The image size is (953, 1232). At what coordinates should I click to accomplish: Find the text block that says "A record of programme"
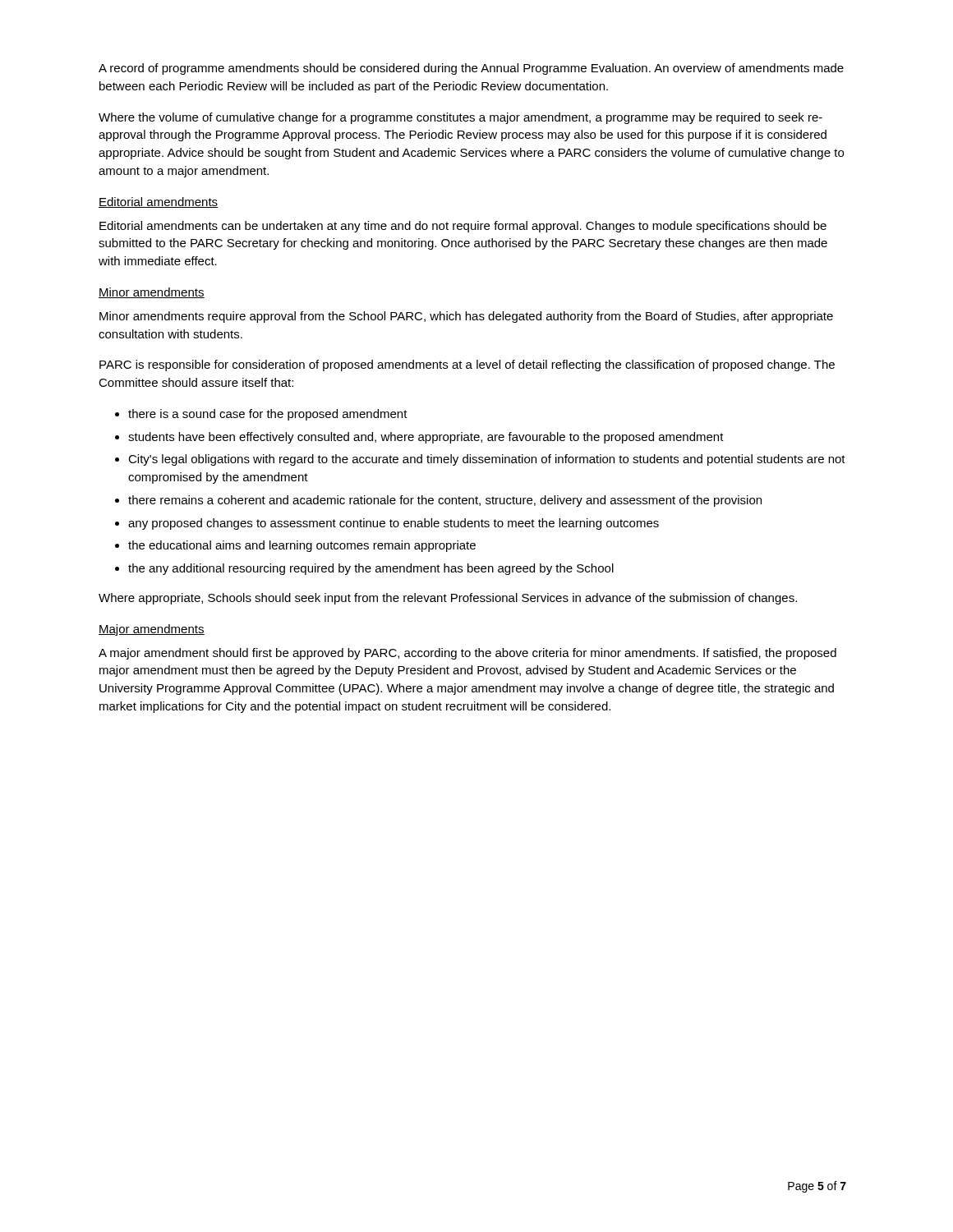tap(471, 77)
